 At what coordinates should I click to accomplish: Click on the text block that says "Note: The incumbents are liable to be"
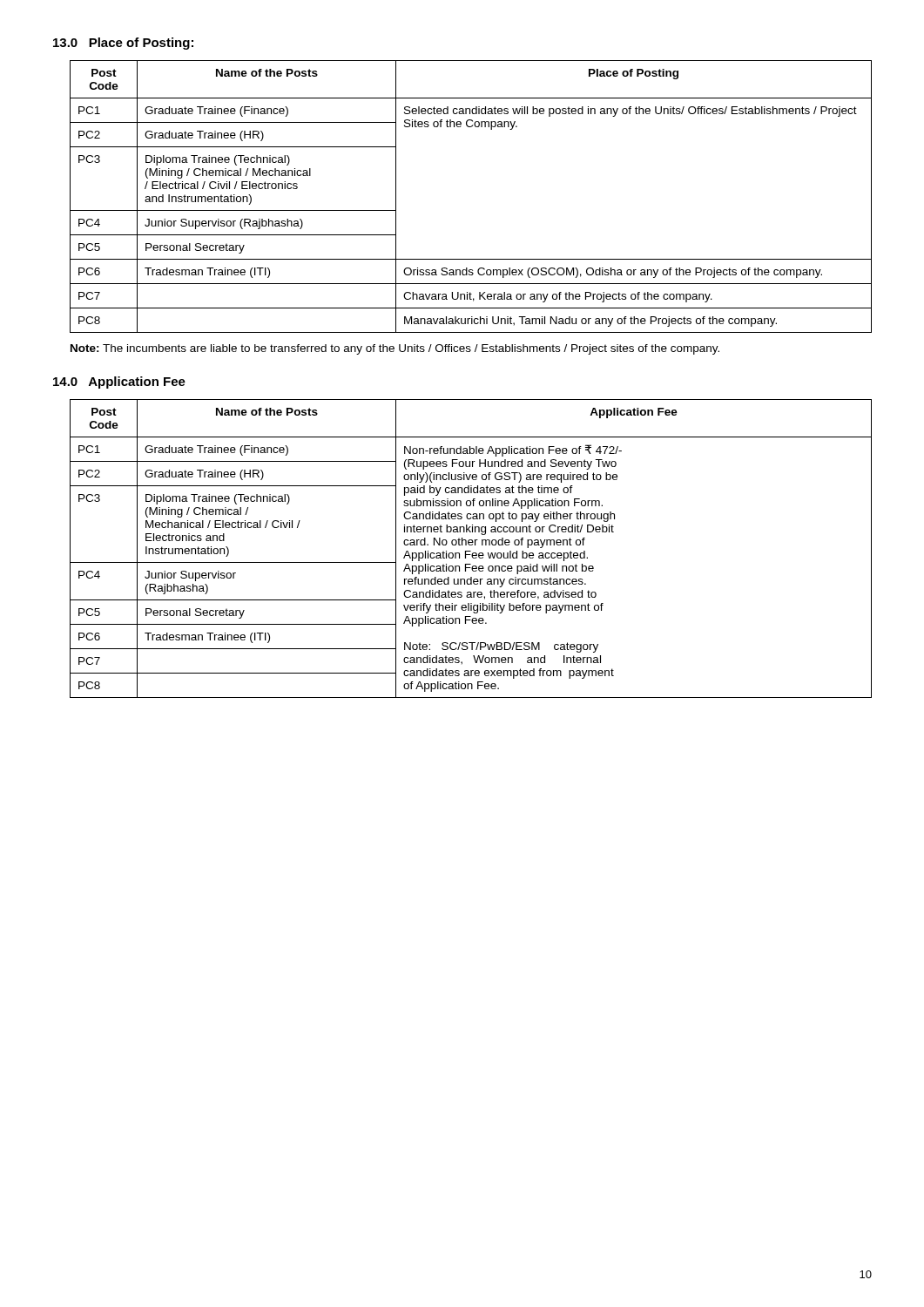coord(395,348)
